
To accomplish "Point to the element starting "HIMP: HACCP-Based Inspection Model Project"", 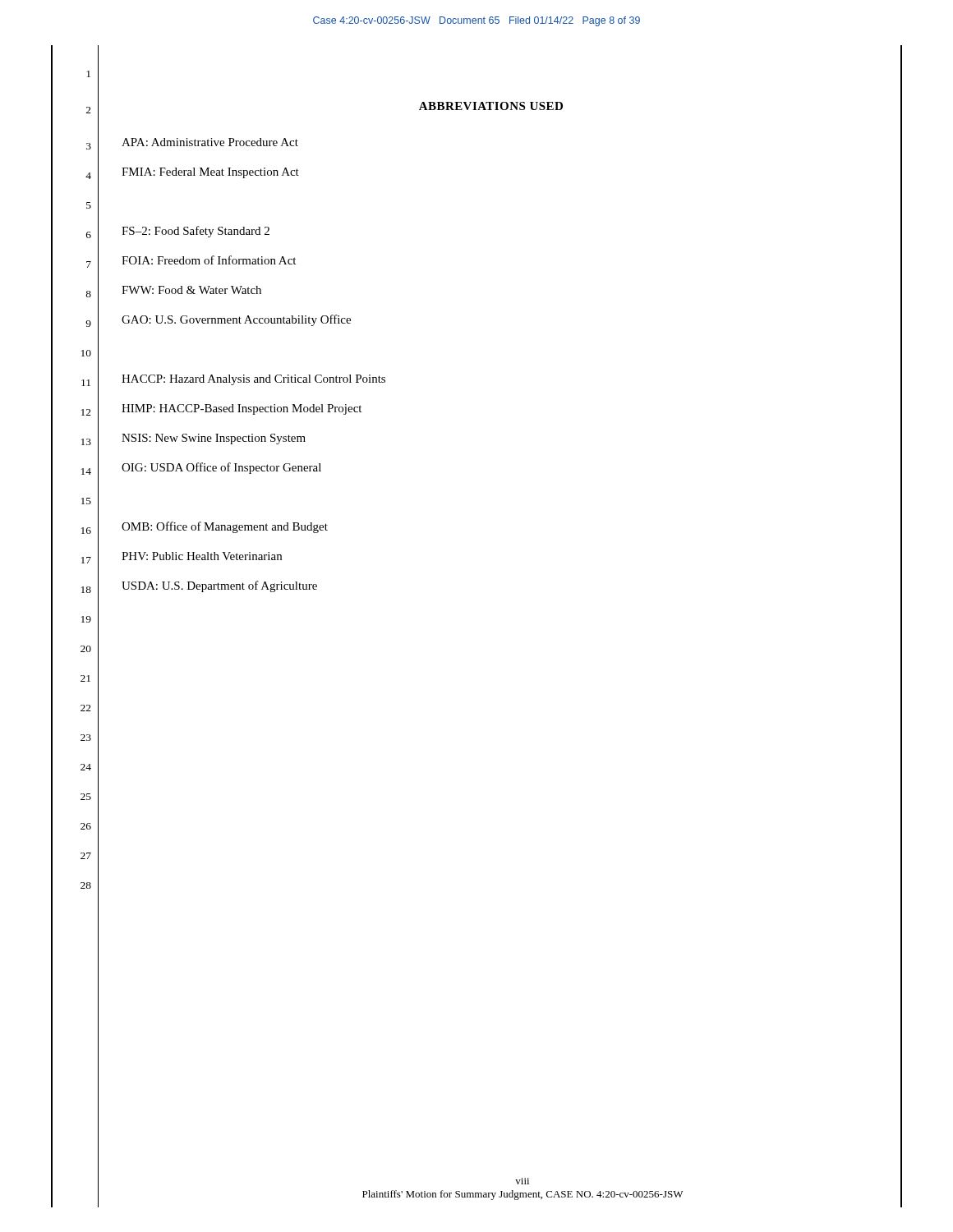I will [242, 408].
